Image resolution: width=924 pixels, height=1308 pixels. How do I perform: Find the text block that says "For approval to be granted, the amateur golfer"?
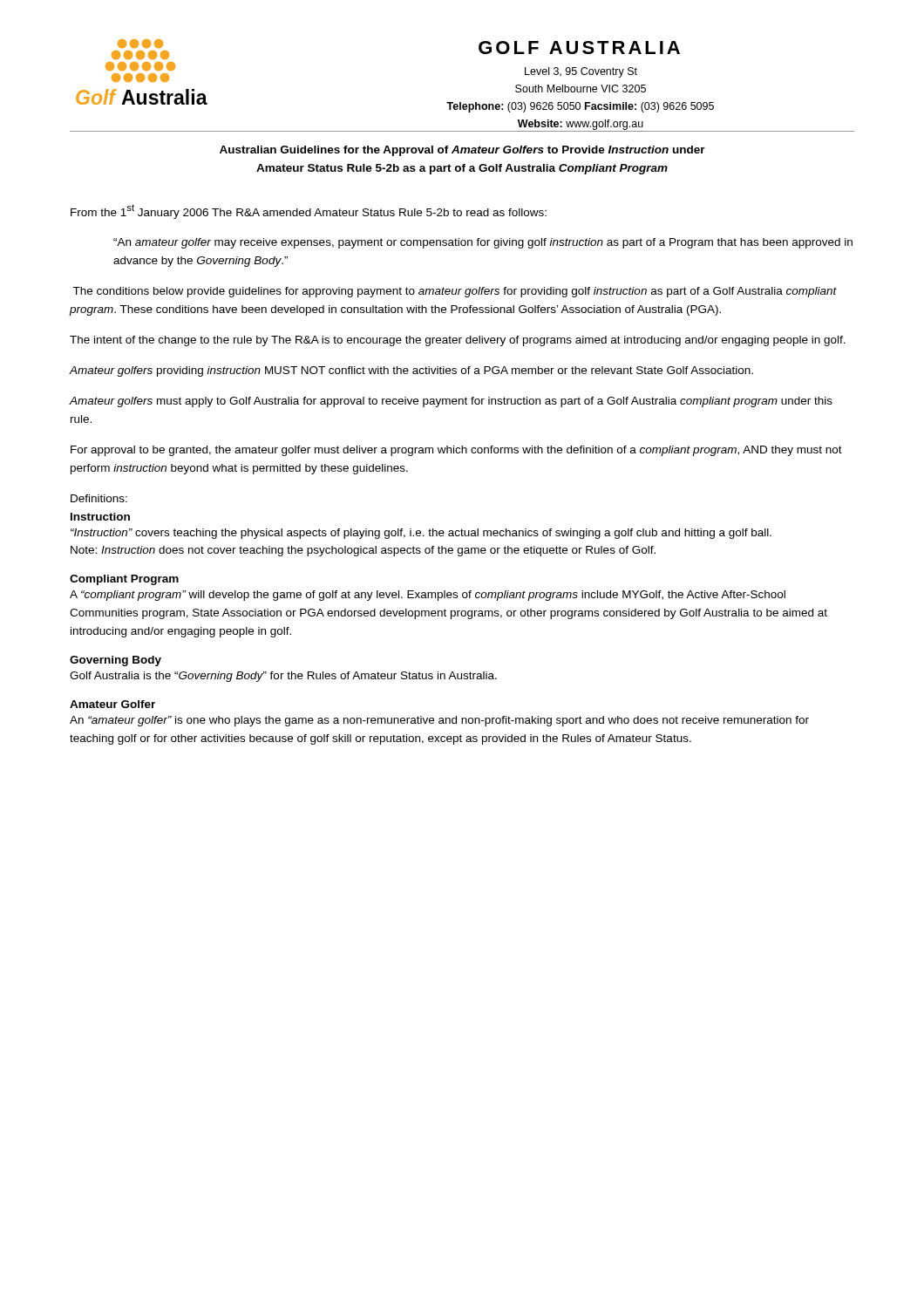(x=456, y=458)
